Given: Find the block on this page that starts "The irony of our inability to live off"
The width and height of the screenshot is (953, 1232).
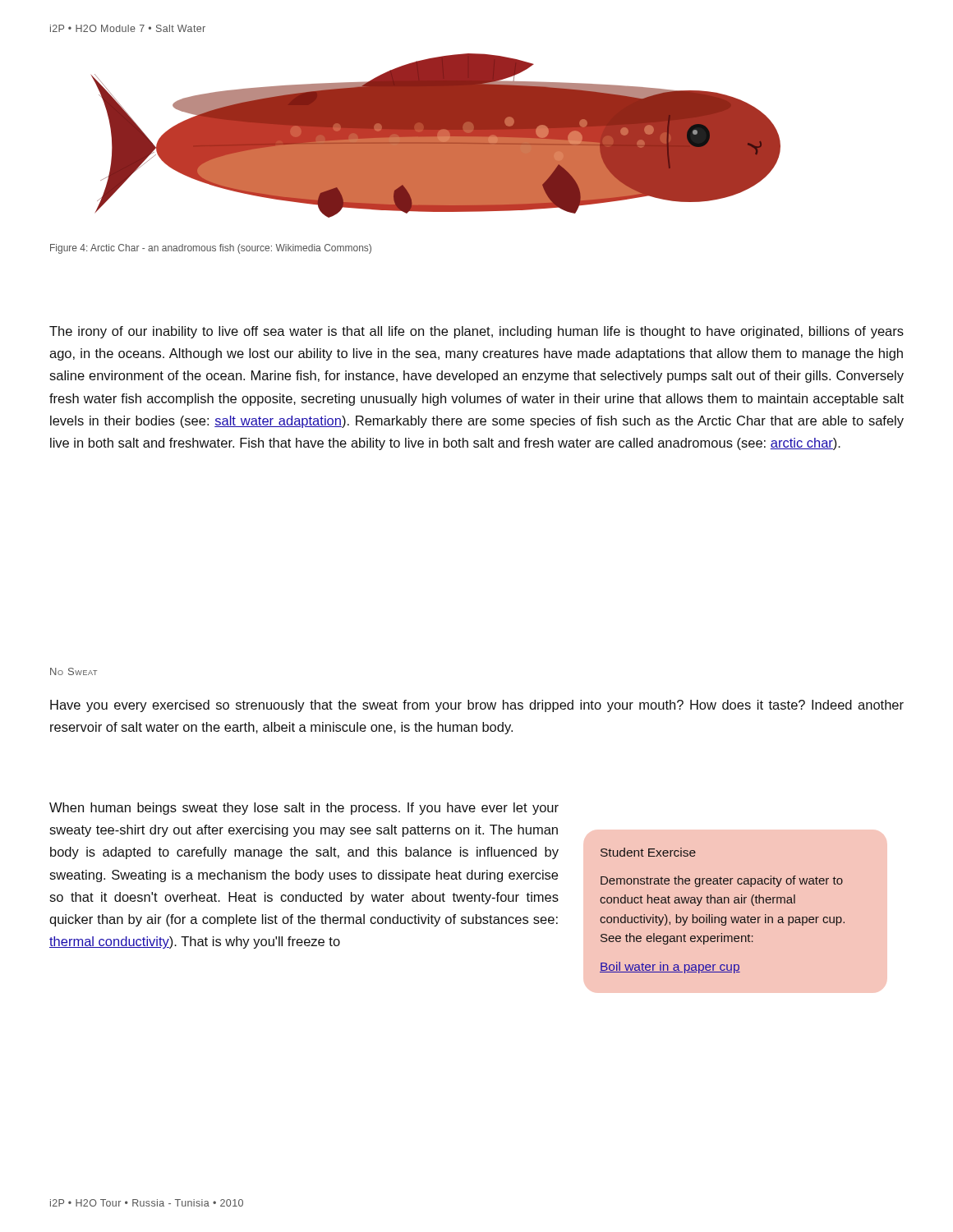Looking at the screenshot, I should (x=476, y=387).
